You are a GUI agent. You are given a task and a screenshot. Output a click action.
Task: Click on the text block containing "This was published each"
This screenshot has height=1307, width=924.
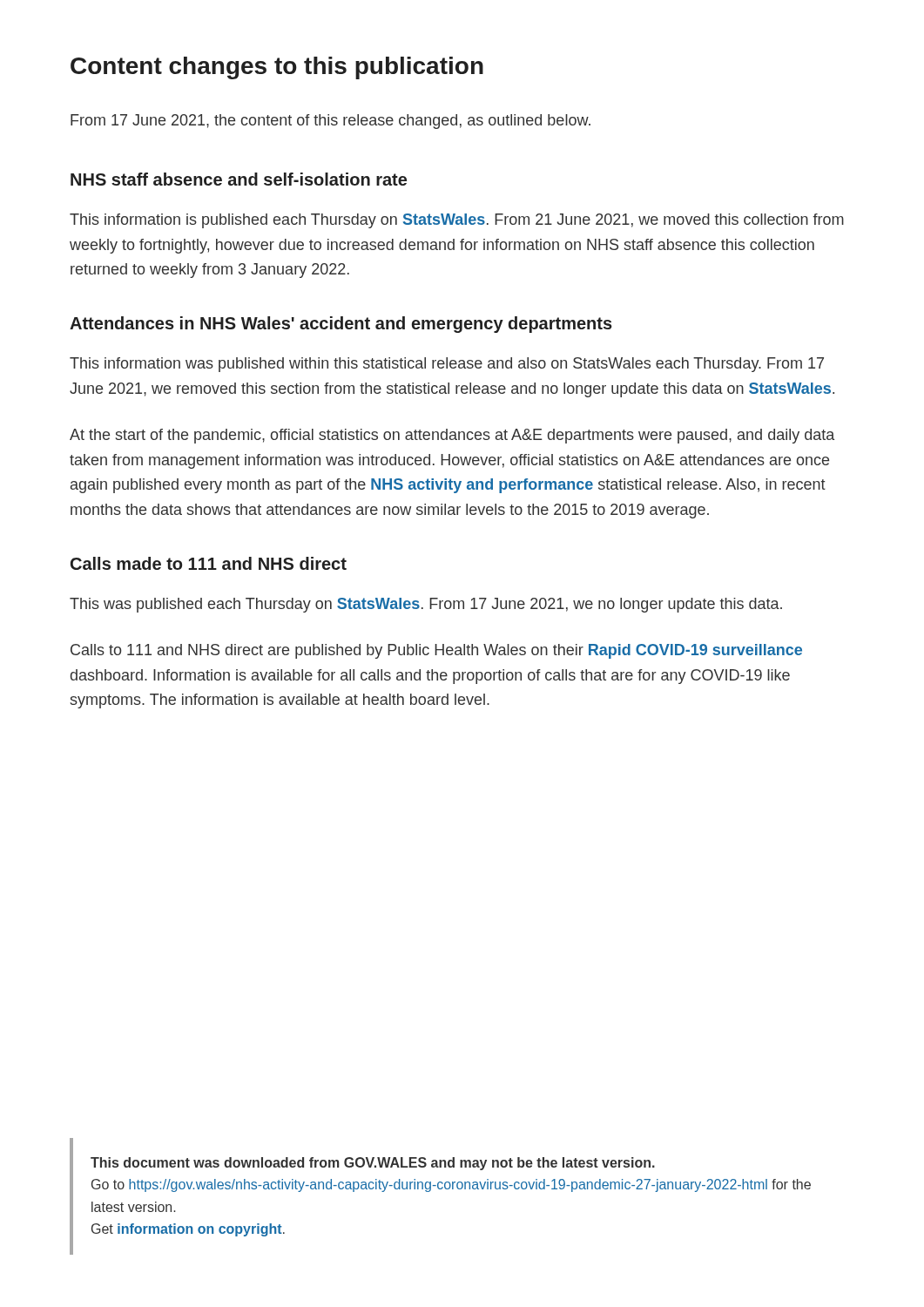427,604
